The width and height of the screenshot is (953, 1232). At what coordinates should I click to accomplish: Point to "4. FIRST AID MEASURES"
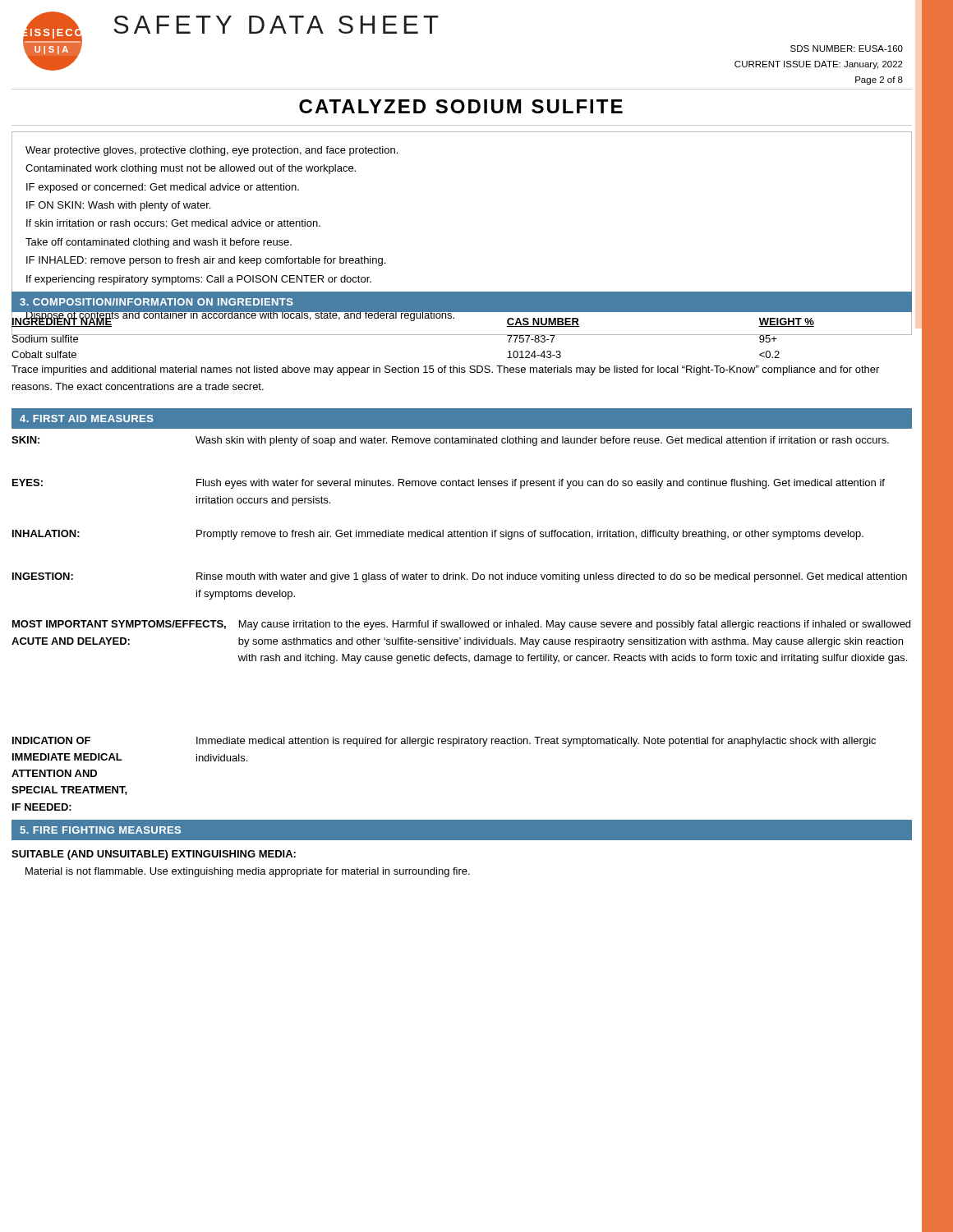click(87, 419)
